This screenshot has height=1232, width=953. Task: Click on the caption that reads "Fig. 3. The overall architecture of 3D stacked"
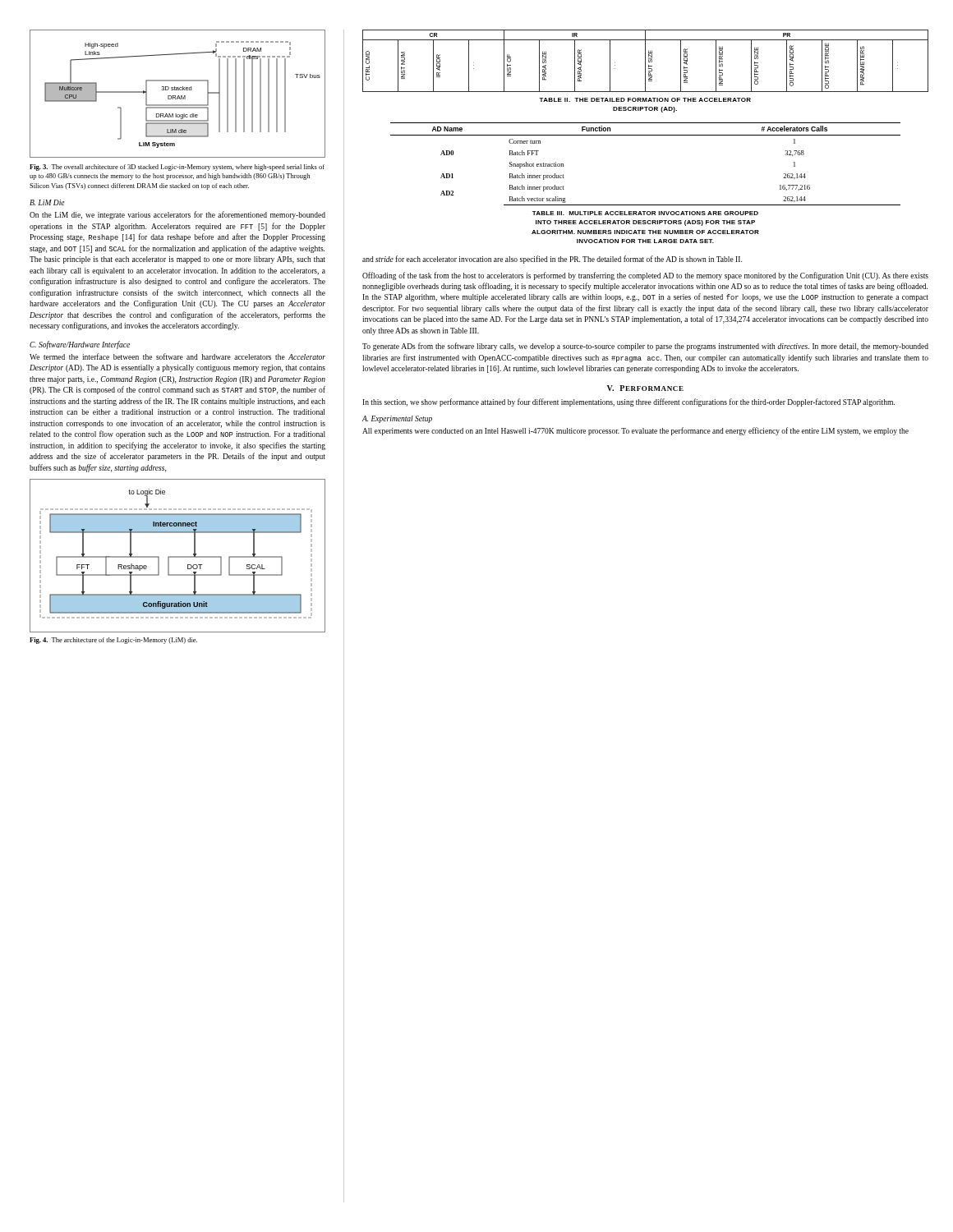click(177, 176)
